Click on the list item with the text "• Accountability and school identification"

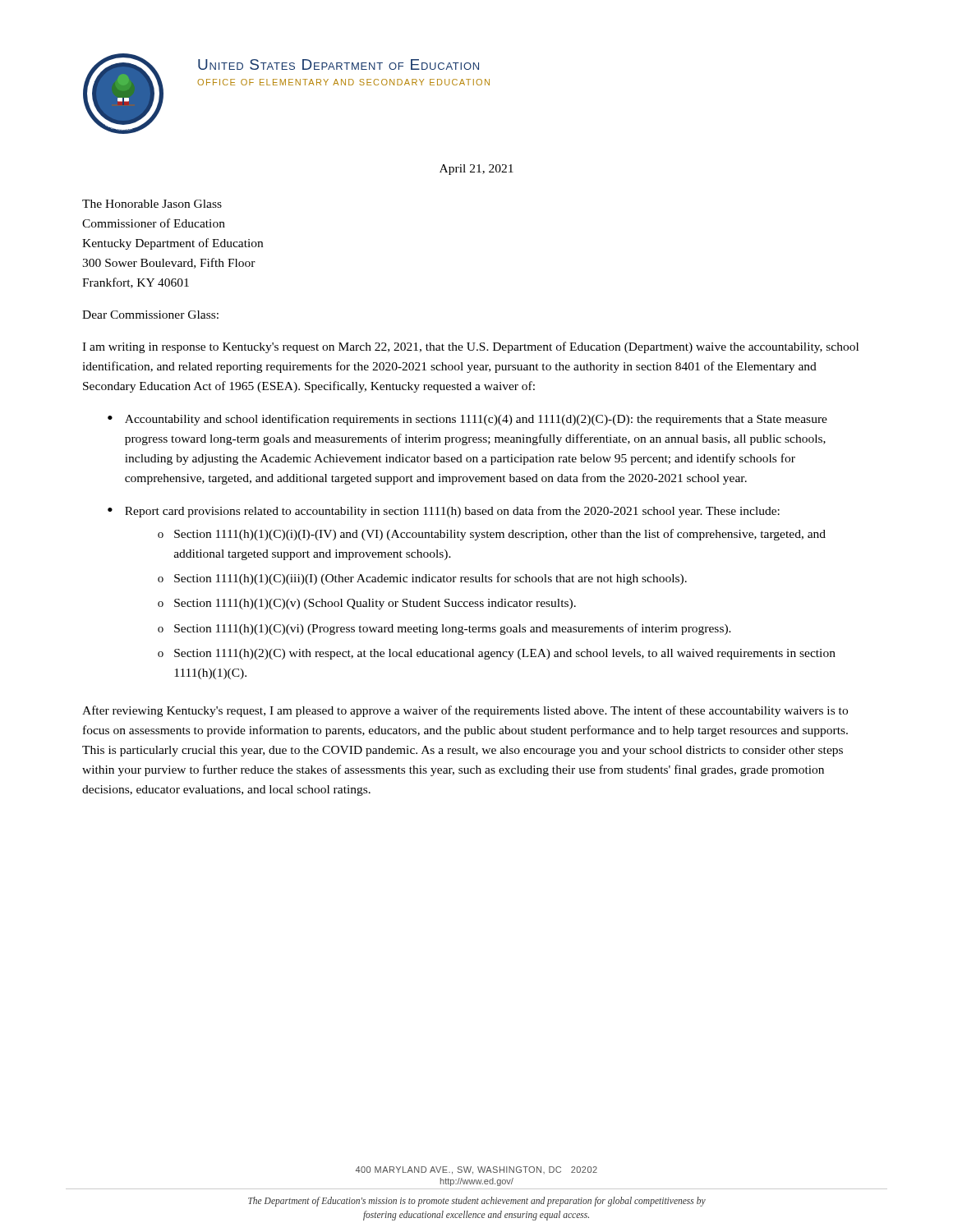(x=489, y=449)
